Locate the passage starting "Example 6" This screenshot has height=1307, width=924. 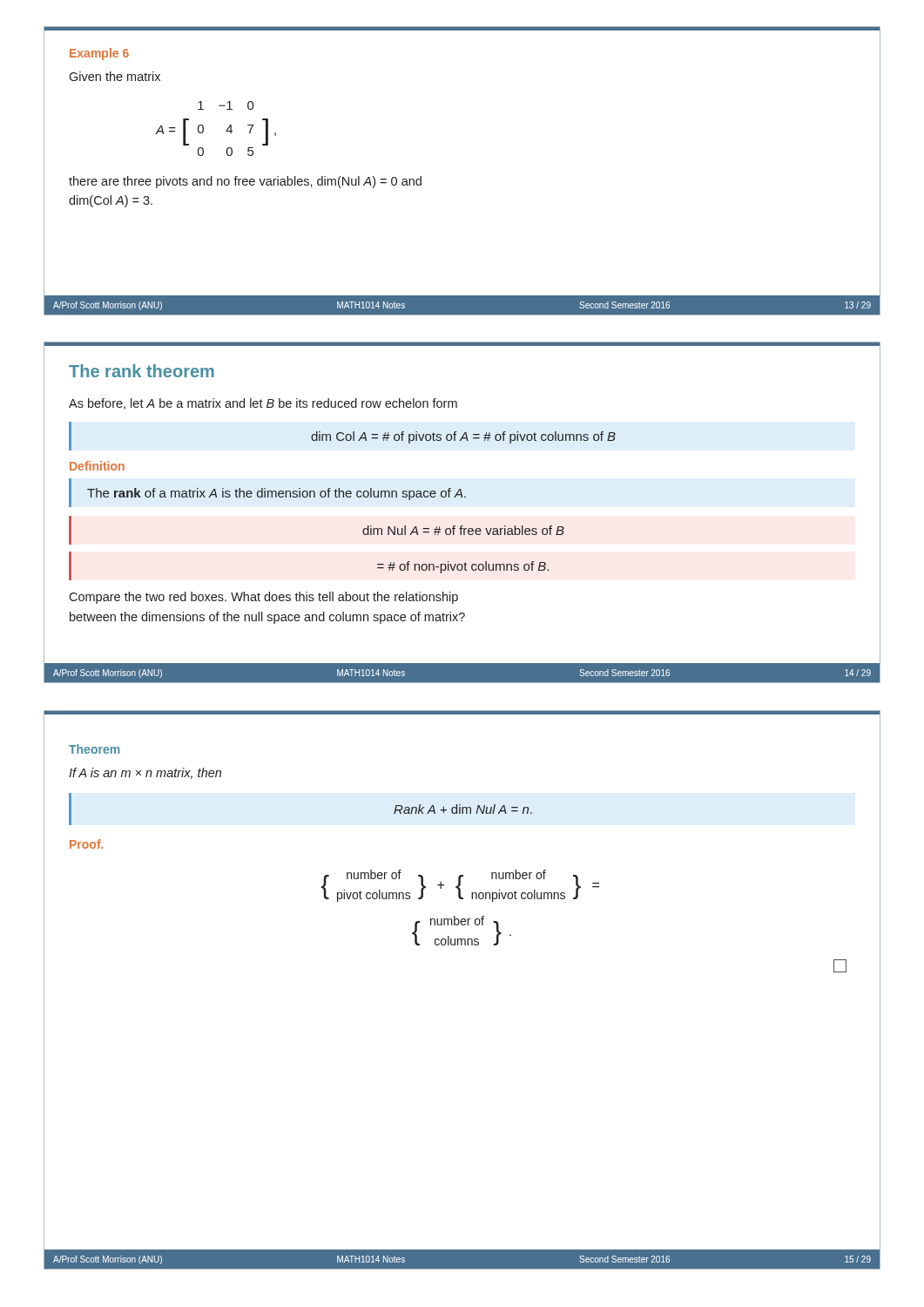coord(99,54)
